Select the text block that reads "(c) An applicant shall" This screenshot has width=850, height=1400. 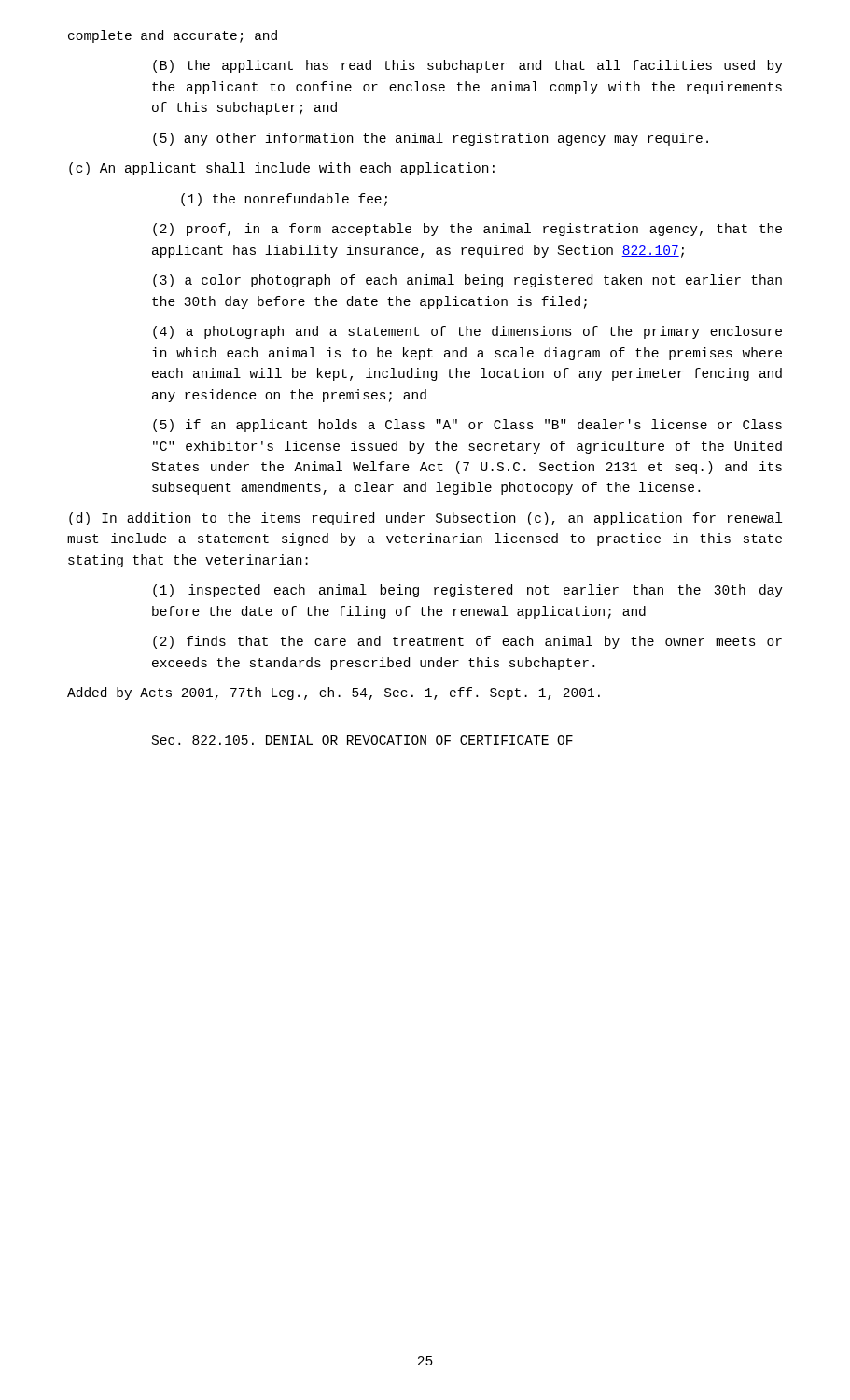click(425, 169)
